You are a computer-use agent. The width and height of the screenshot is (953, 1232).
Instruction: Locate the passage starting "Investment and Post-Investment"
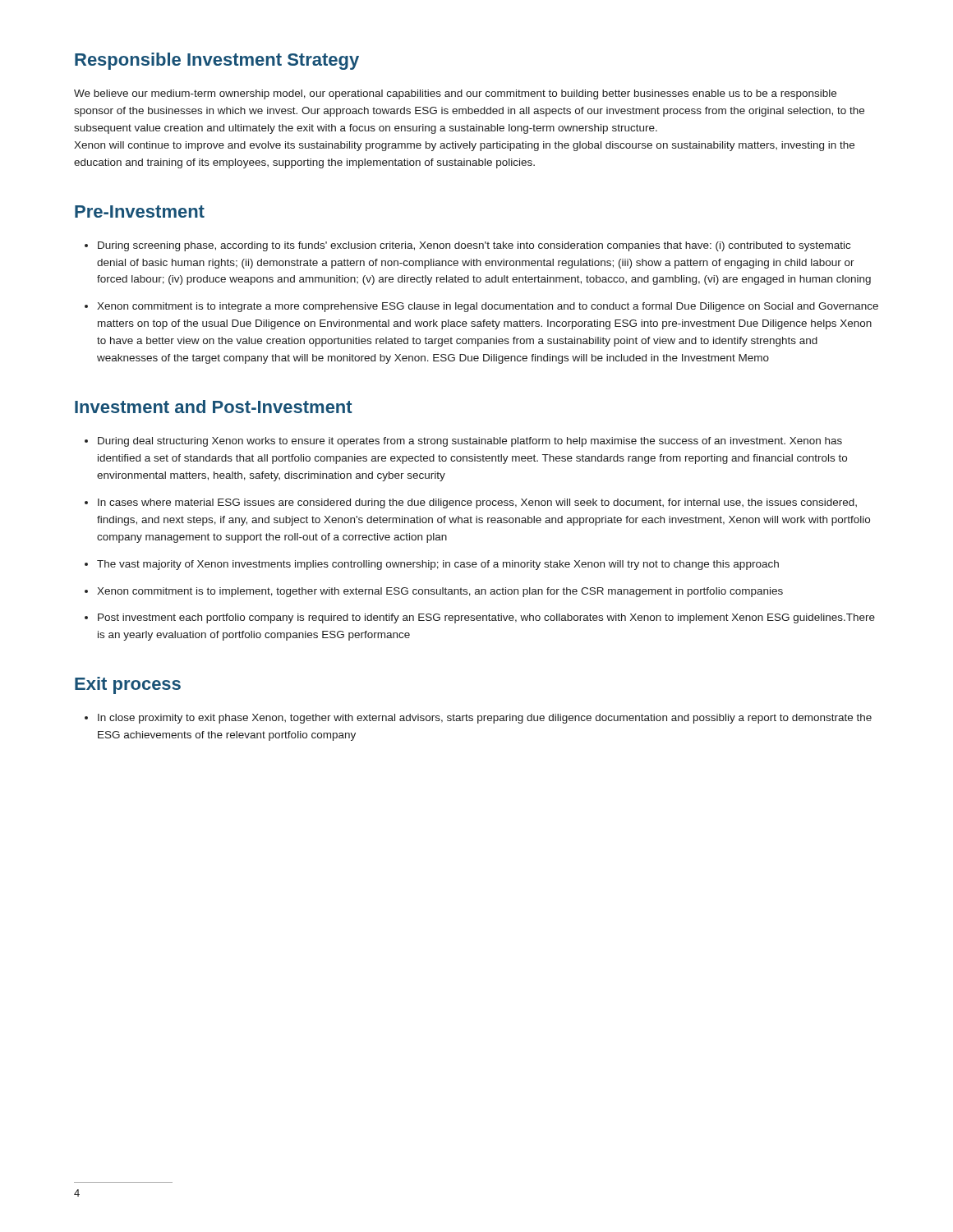point(213,407)
